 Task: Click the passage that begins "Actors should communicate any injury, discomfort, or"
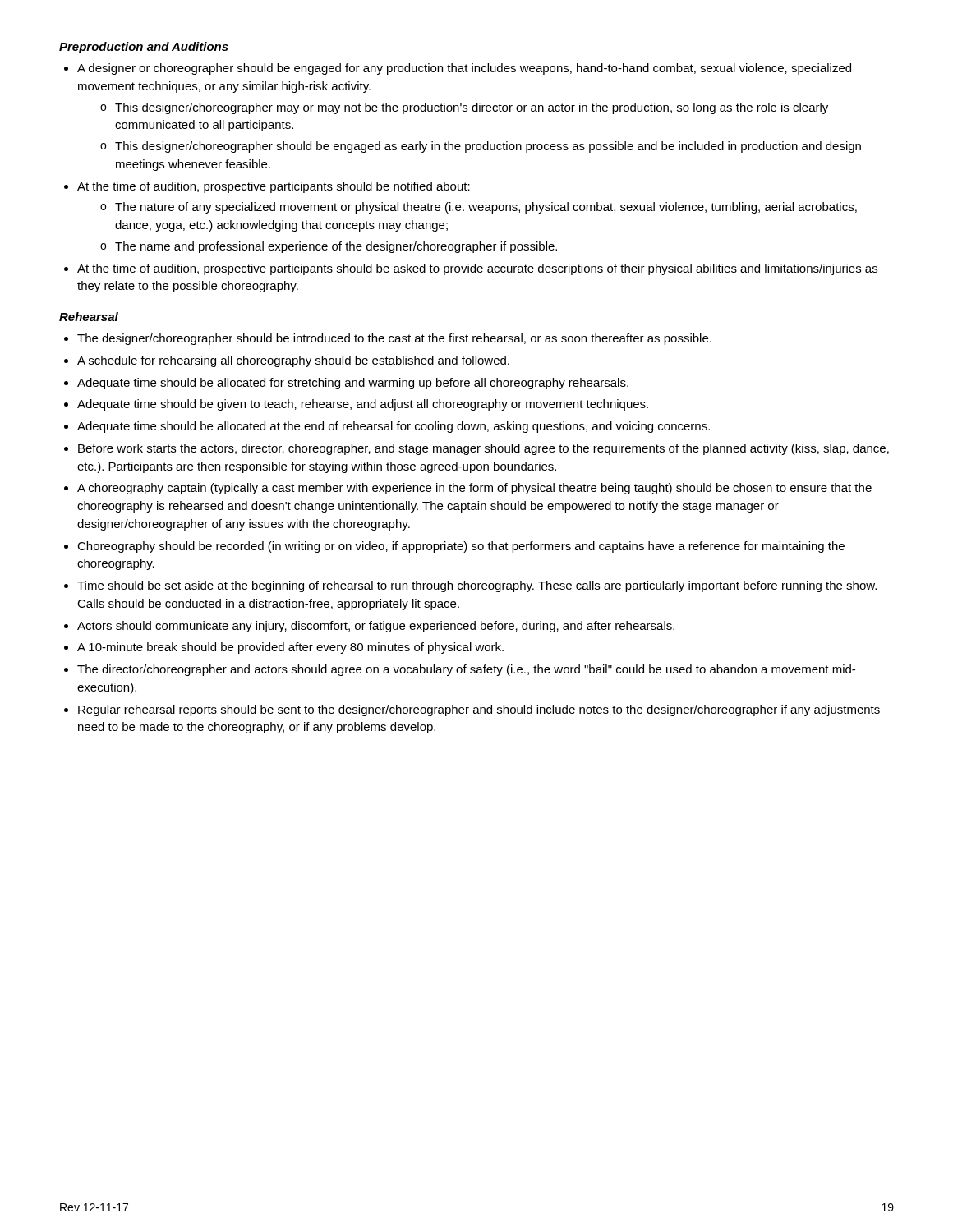tap(376, 625)
